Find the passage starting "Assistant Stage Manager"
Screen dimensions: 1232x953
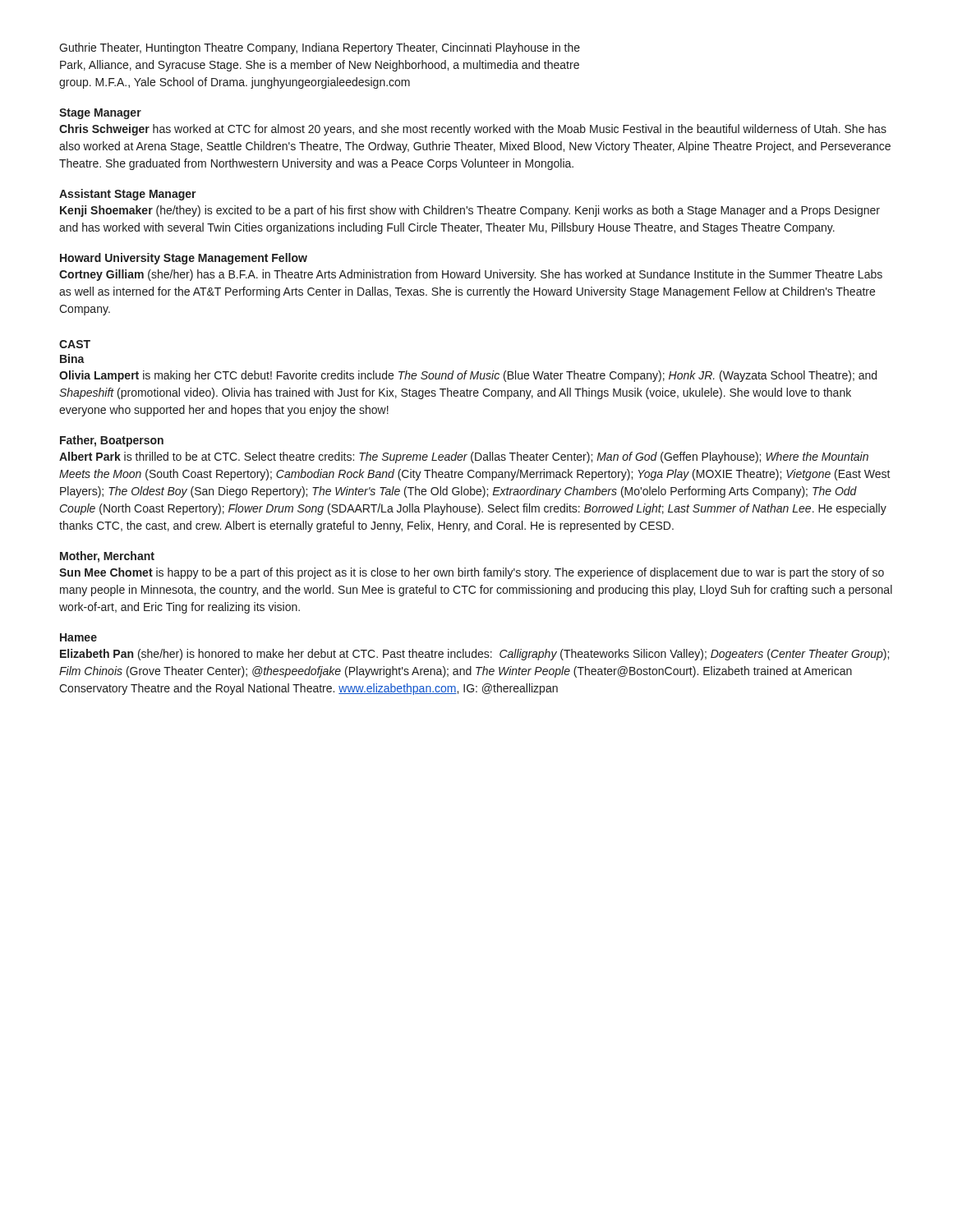coord(128,194)
